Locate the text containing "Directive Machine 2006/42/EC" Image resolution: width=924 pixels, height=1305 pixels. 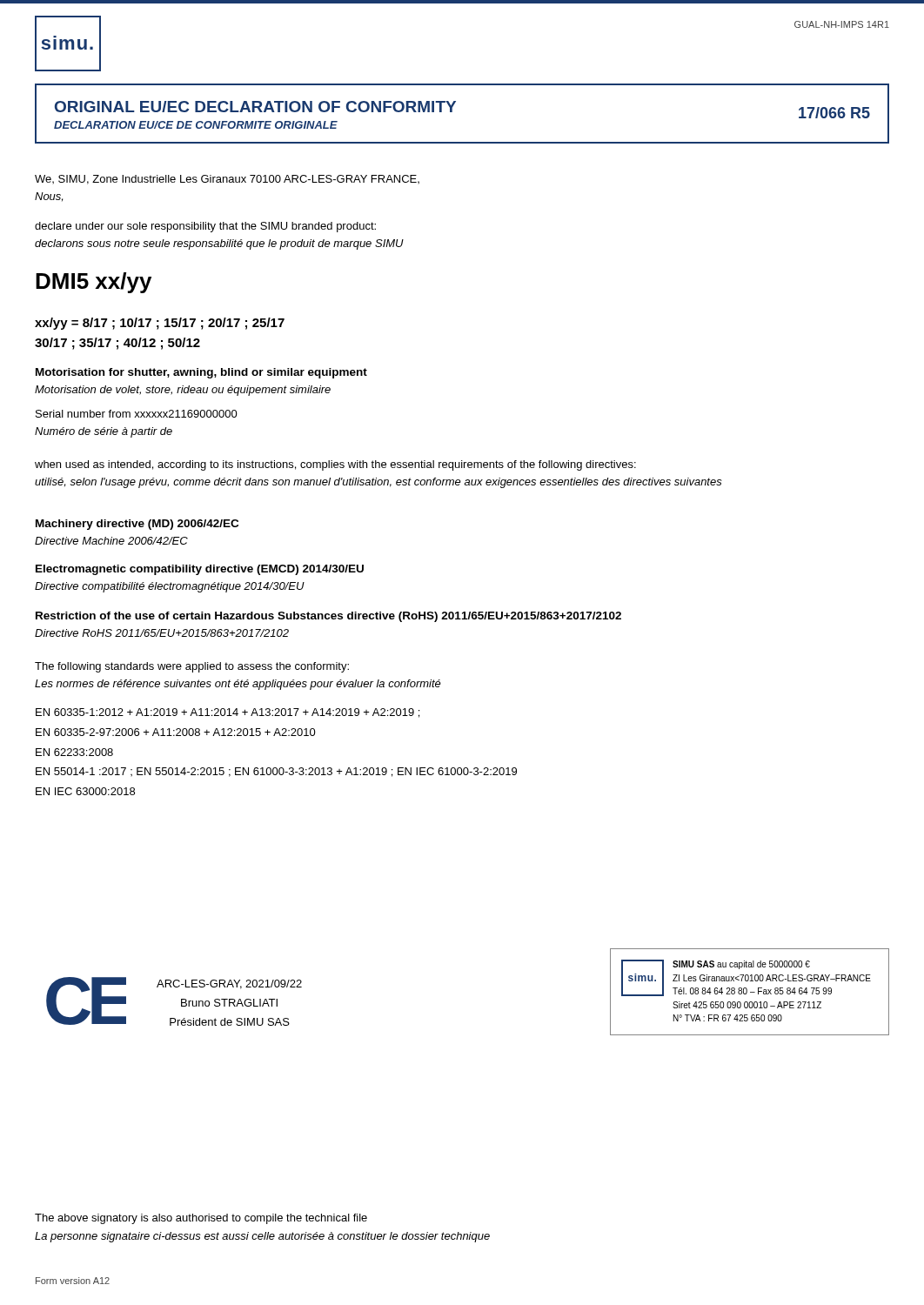(111, 541)
